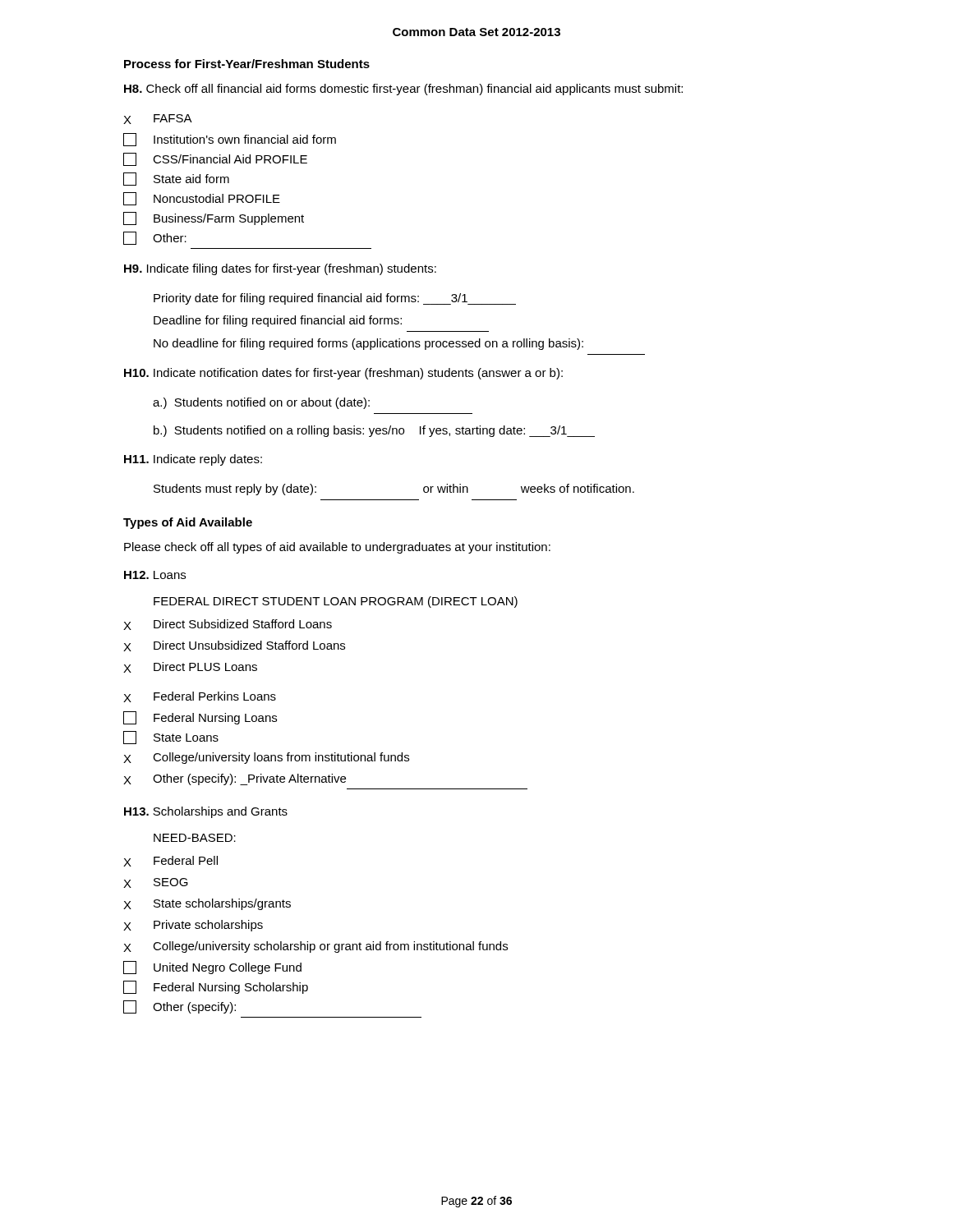
Task: Point to "Institution's own financial aid form"
Action: [230, 140]
